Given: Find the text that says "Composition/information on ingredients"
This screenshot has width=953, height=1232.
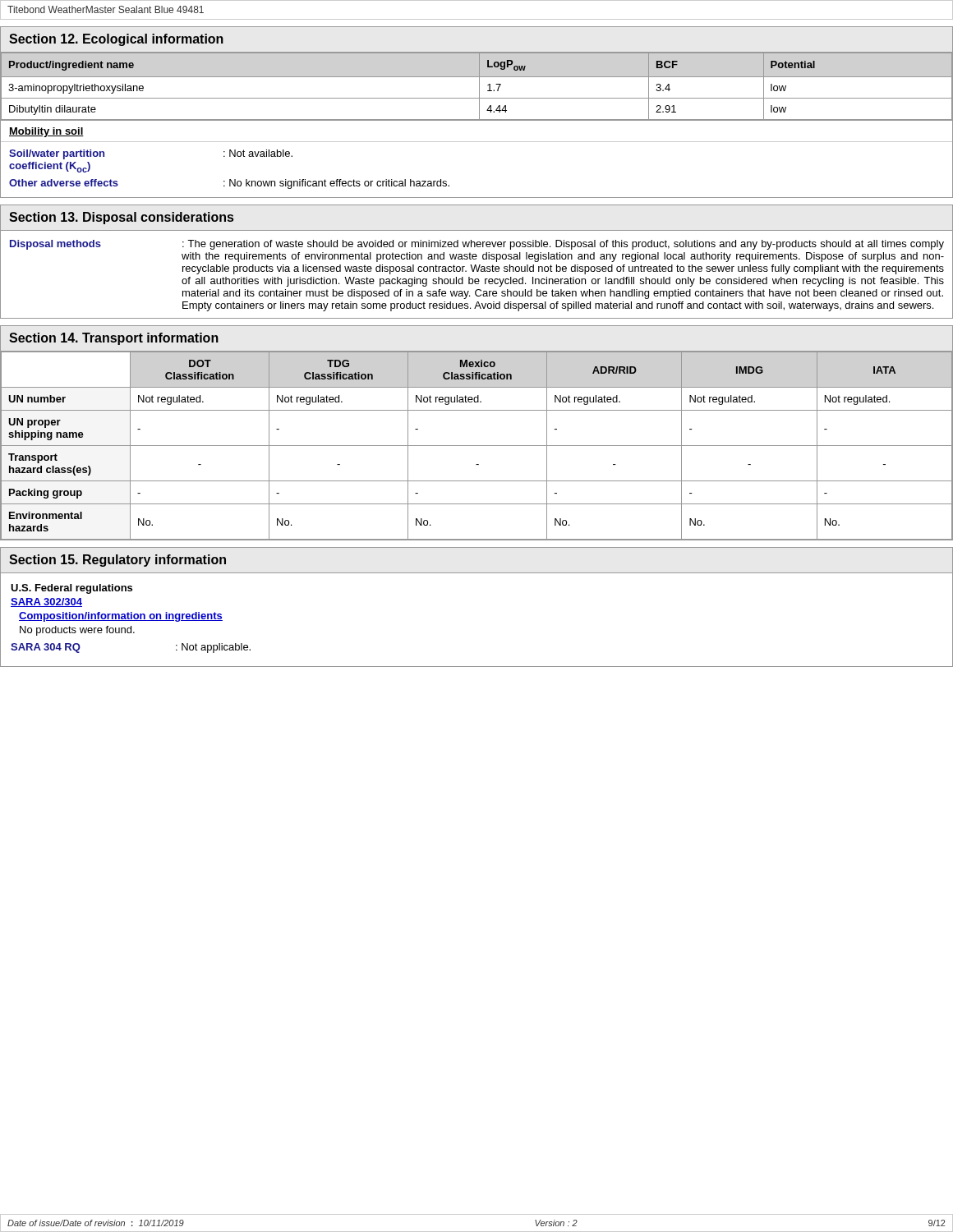Looking at the screenshot, I should click(x=121, y=616).
